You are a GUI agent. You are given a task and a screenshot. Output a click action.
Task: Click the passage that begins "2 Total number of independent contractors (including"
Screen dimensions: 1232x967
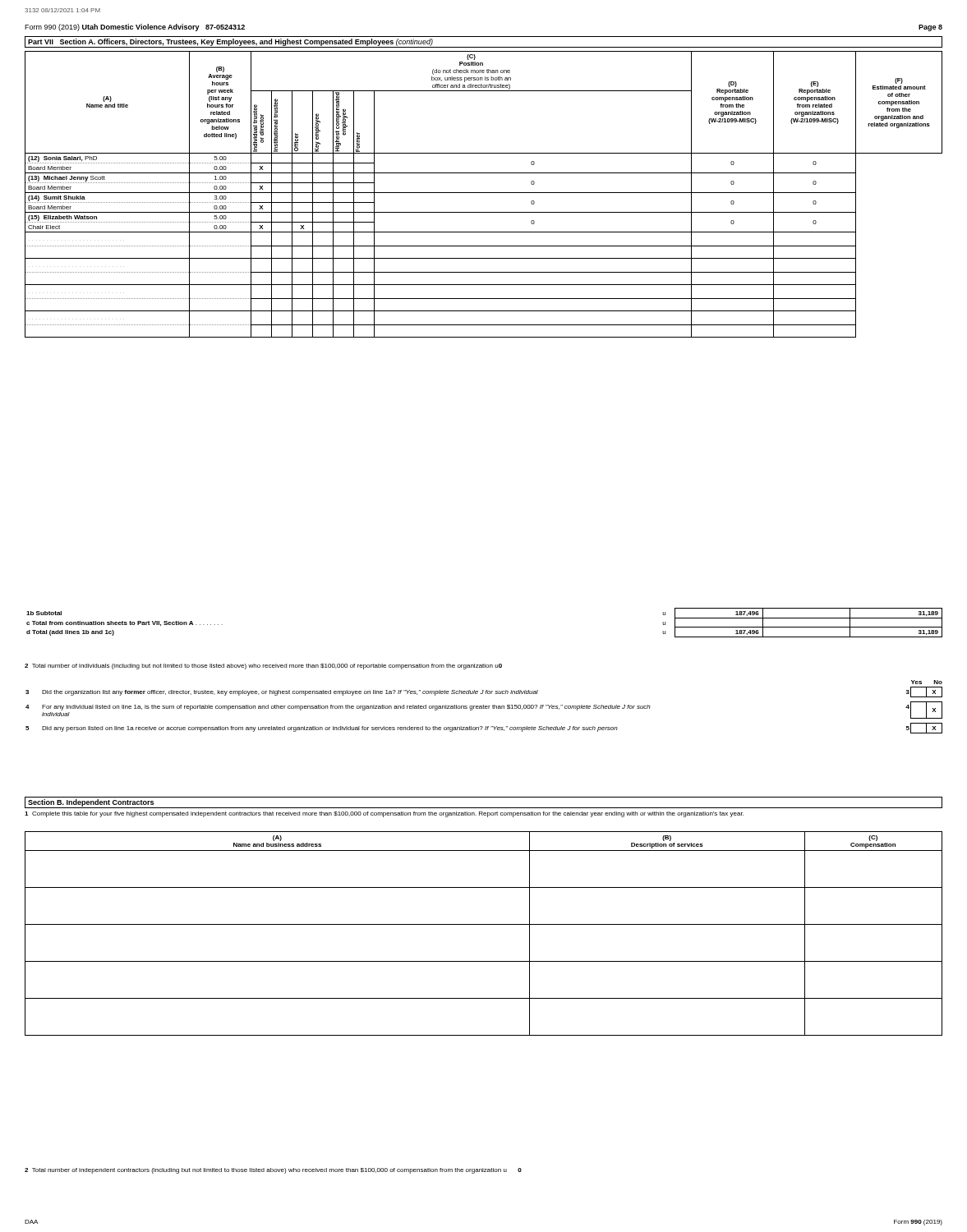[273, 1170]
